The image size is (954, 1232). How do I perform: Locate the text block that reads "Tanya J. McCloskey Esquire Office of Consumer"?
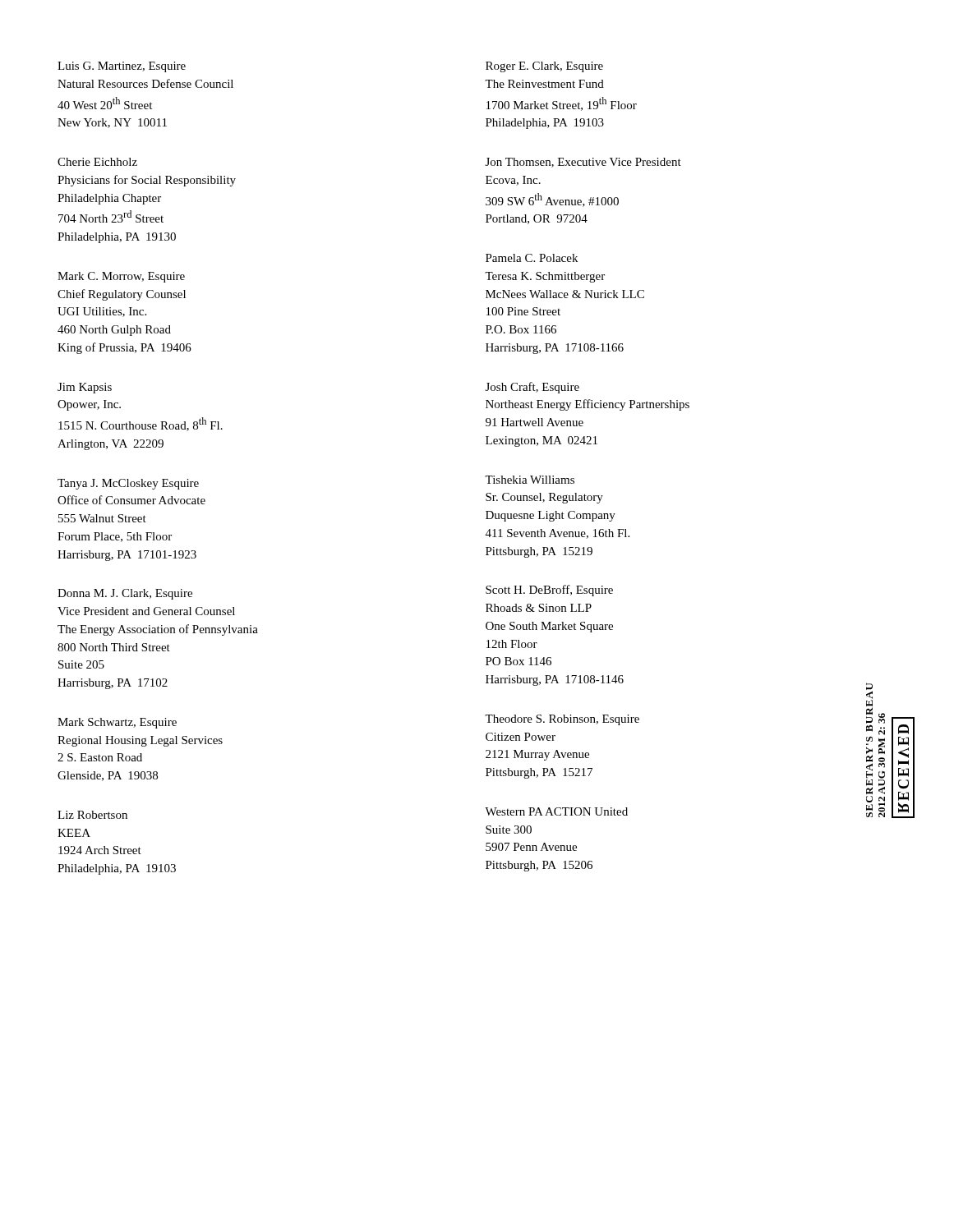(x=128, y=484)
